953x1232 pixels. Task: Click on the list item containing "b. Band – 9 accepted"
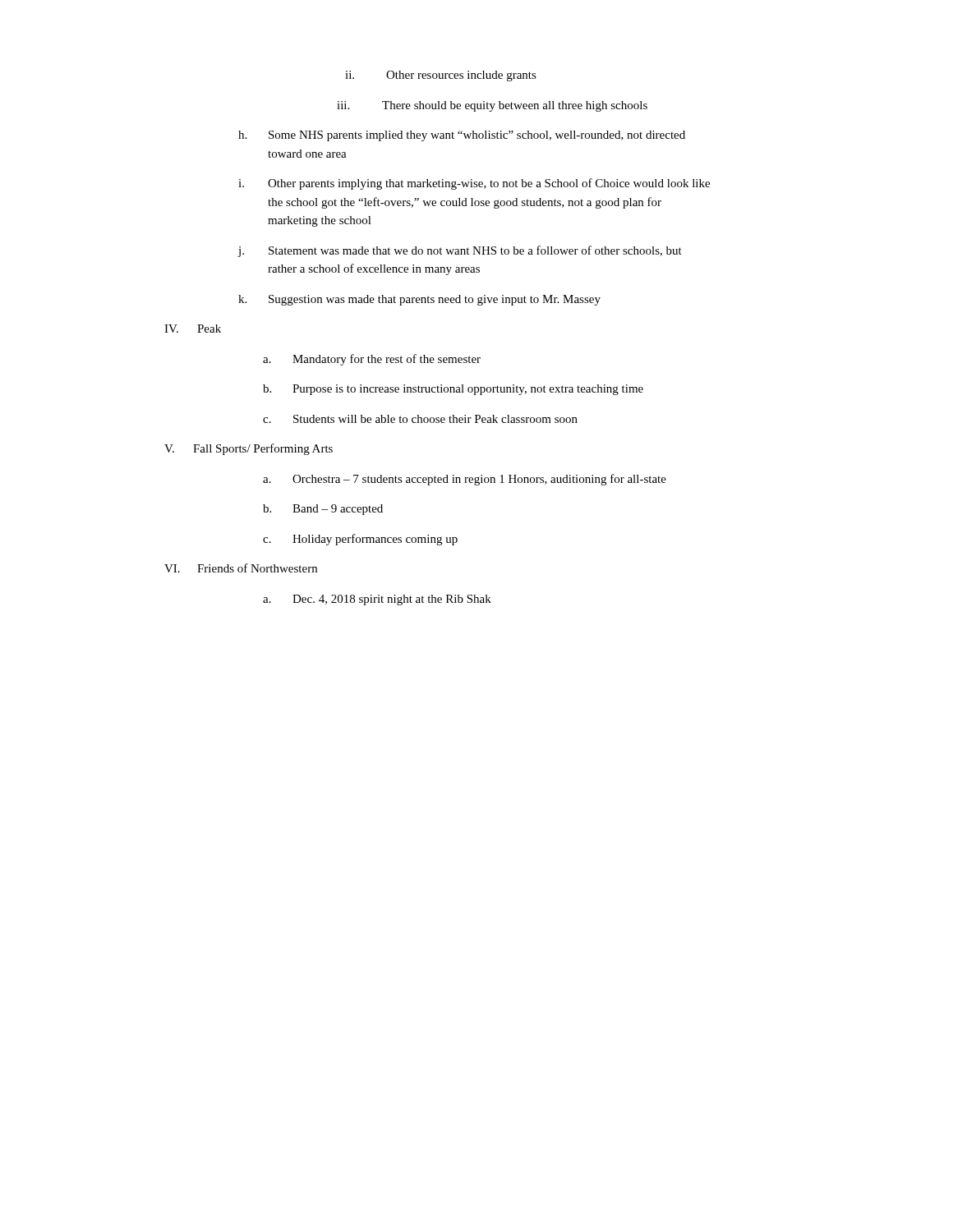pos(323,510)
